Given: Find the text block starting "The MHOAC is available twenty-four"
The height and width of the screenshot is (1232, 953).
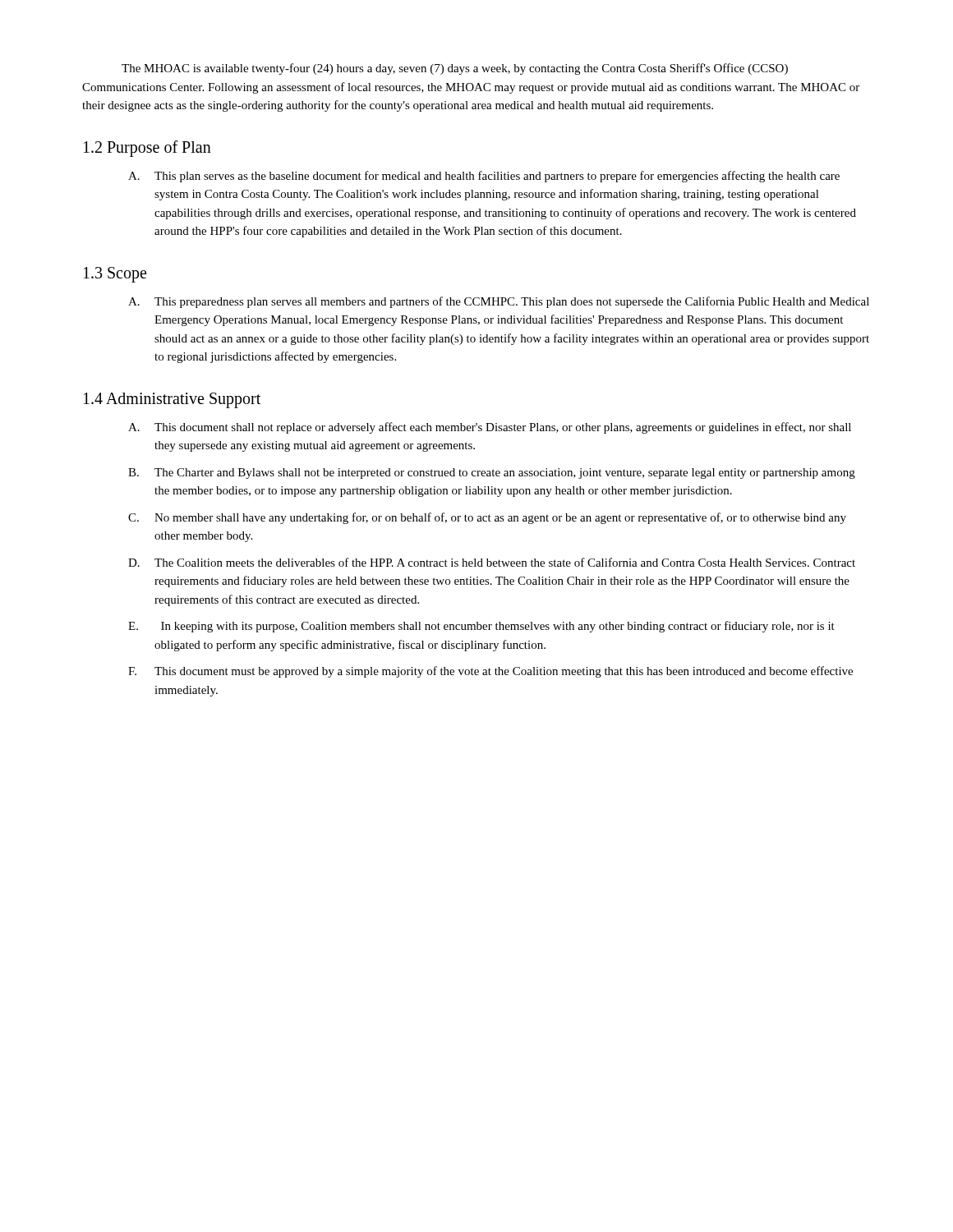Looking at the screenshot, I should pyautogui.click(x=471, y=87).
